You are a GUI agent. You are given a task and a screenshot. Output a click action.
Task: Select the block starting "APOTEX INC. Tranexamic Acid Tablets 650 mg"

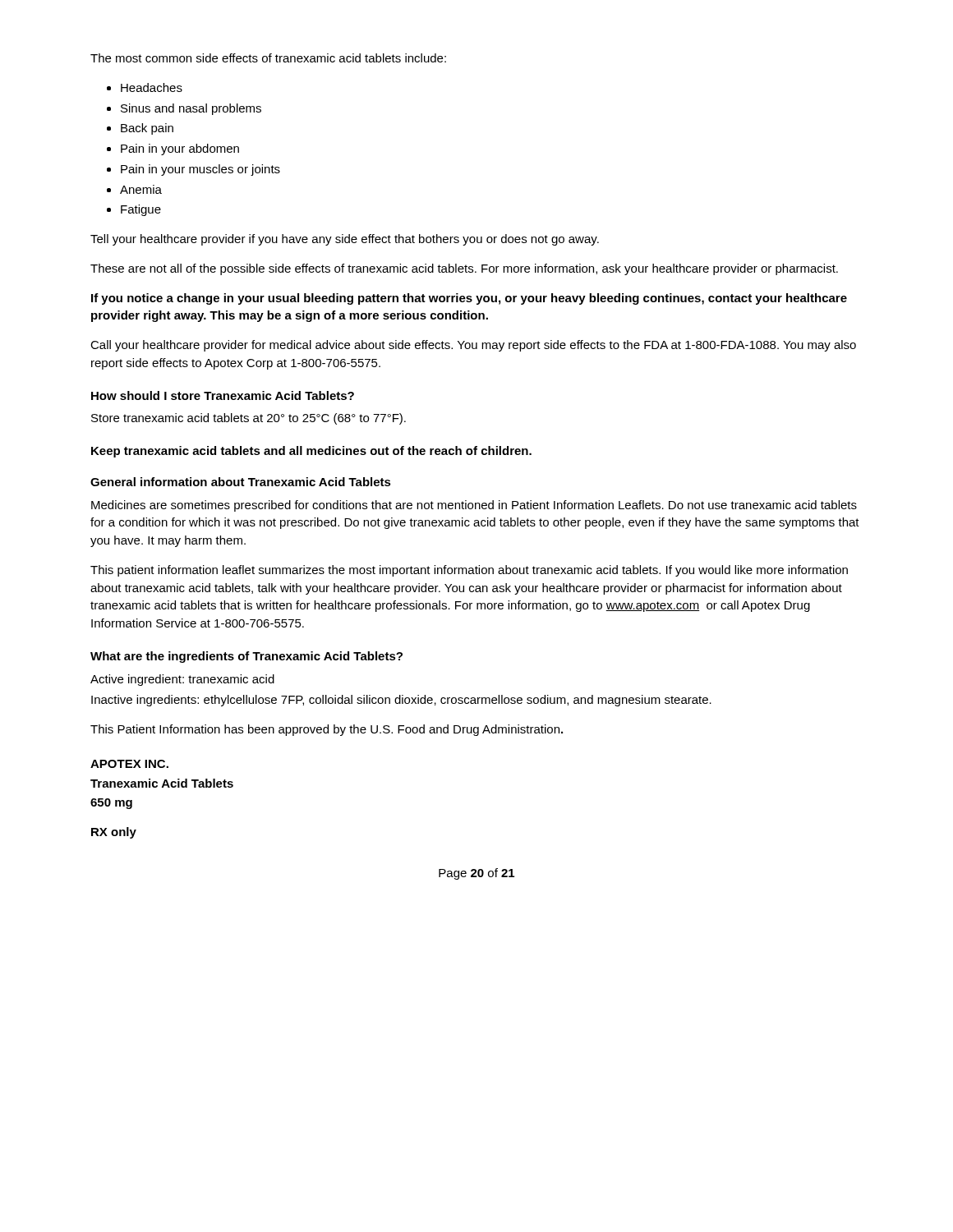tap(129, 764)
